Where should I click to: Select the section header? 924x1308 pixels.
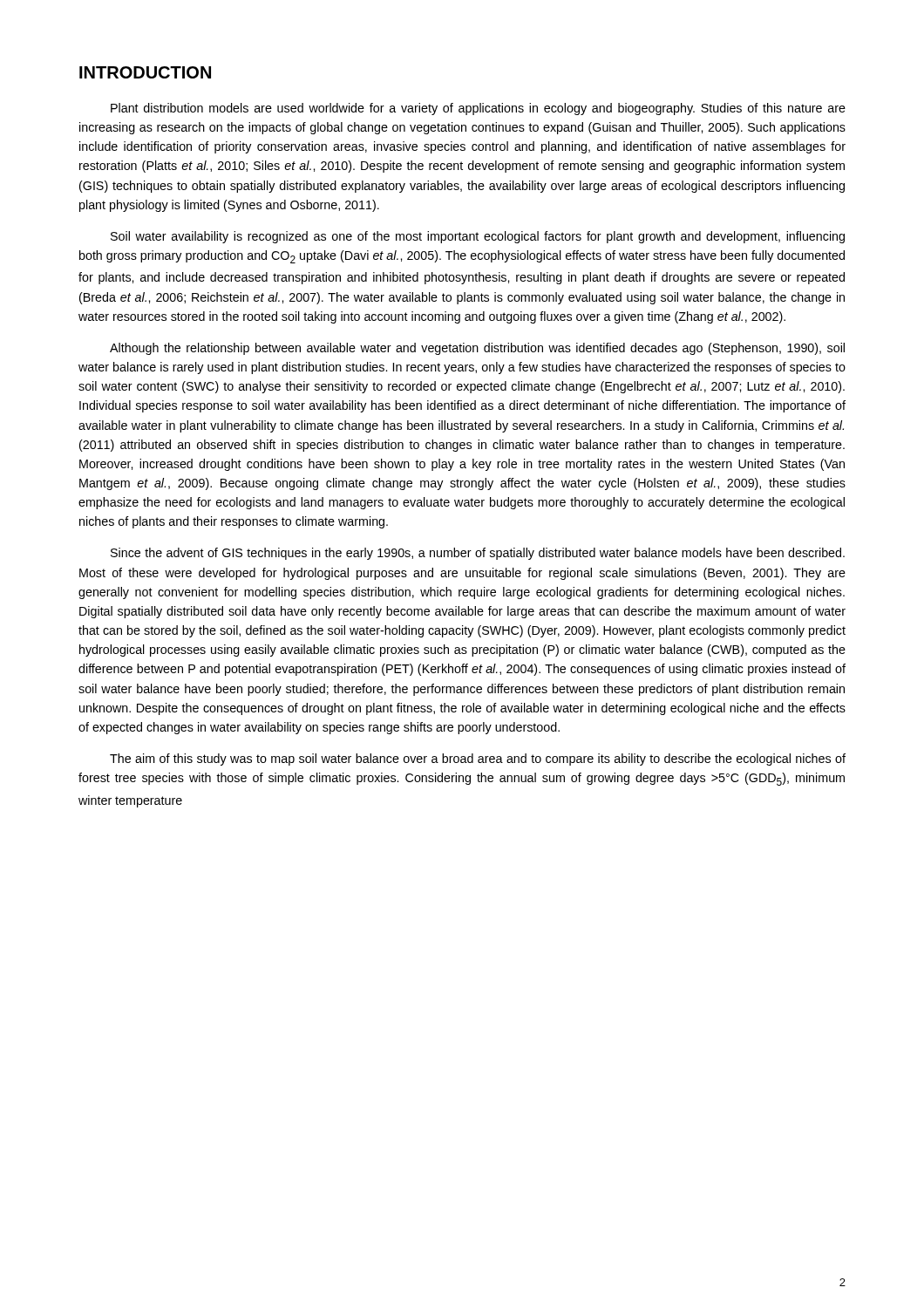coord(145,72)
